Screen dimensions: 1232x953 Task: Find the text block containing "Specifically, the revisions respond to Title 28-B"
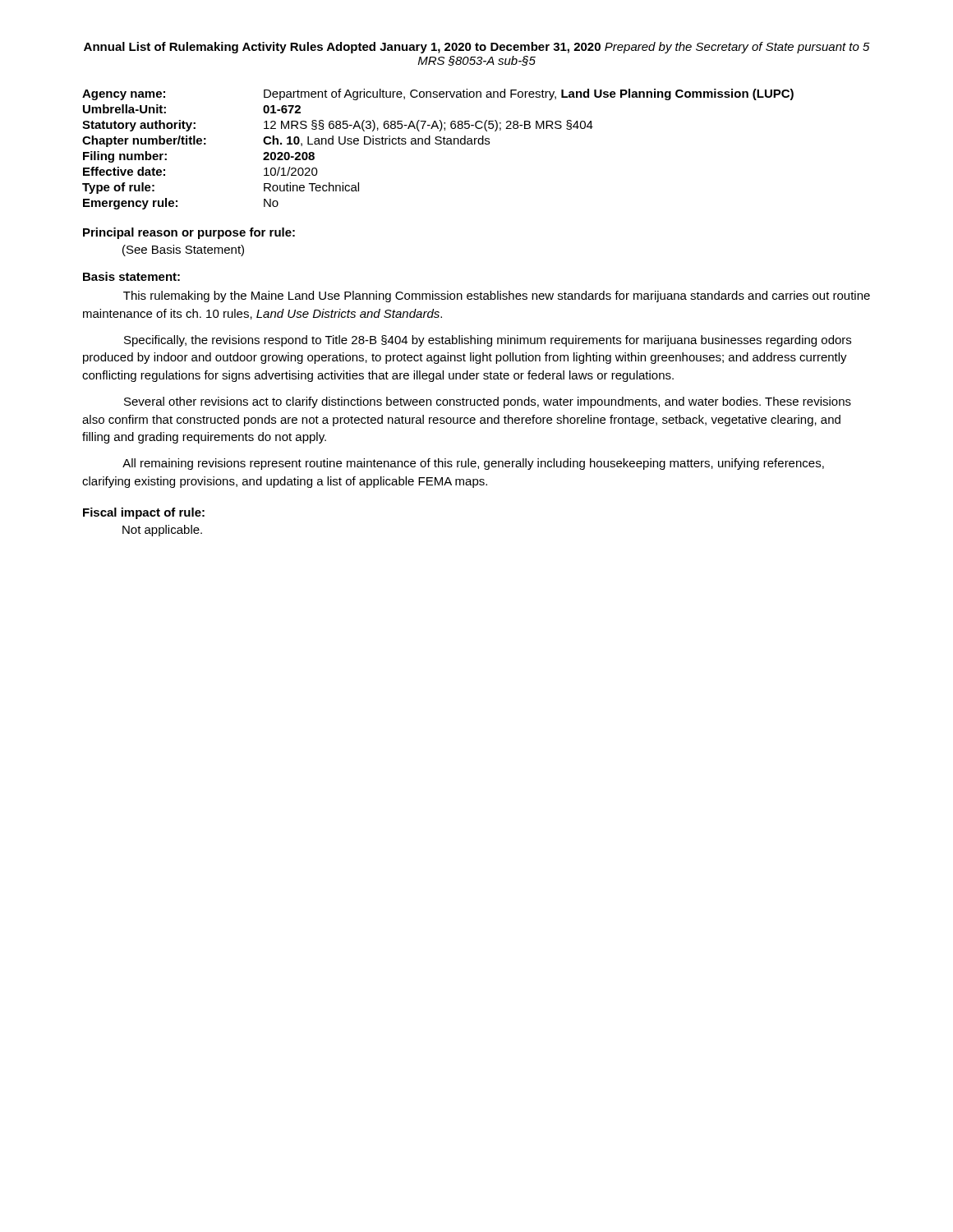point(467,357)
